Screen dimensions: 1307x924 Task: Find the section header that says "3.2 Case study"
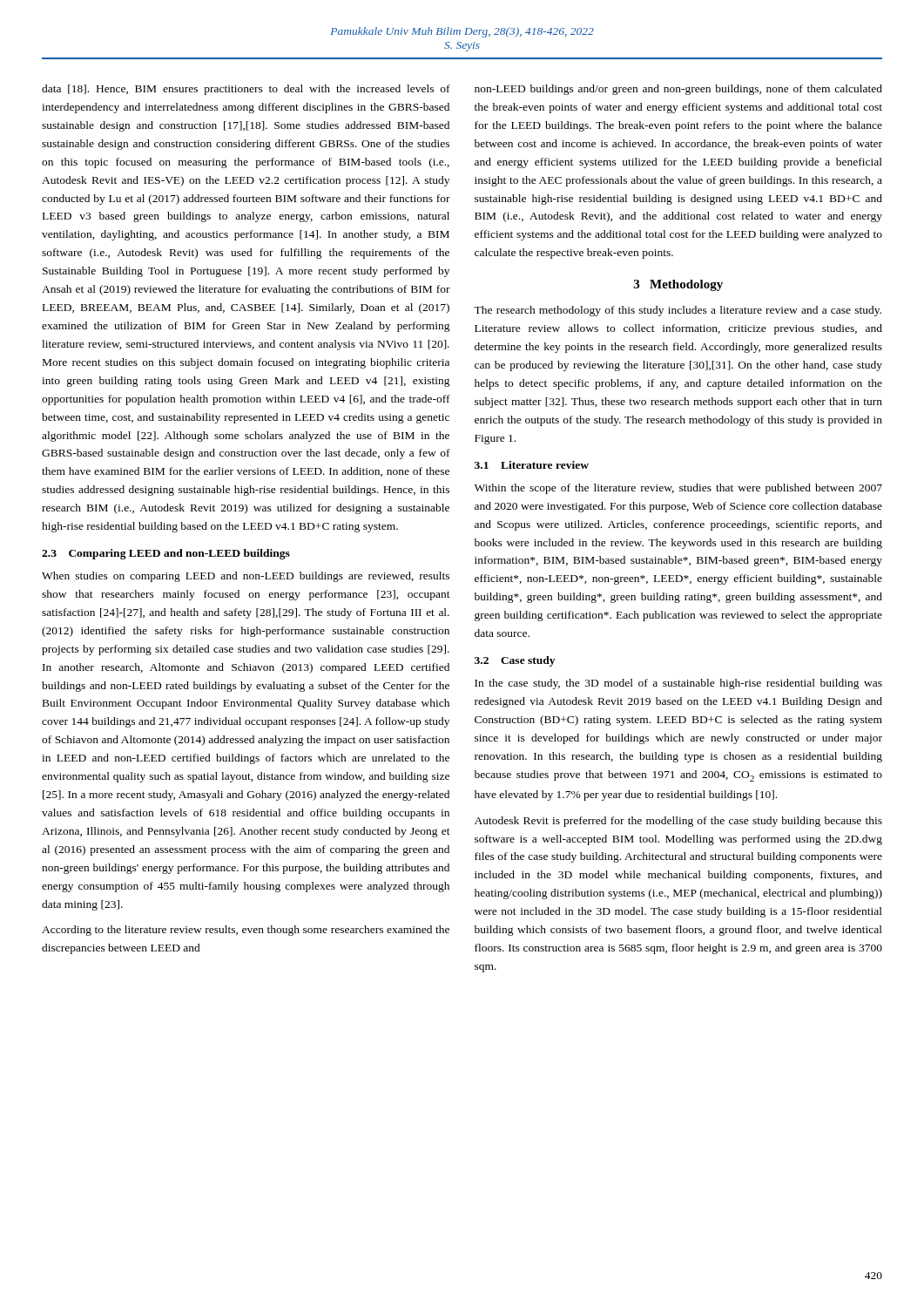point(515,660)
